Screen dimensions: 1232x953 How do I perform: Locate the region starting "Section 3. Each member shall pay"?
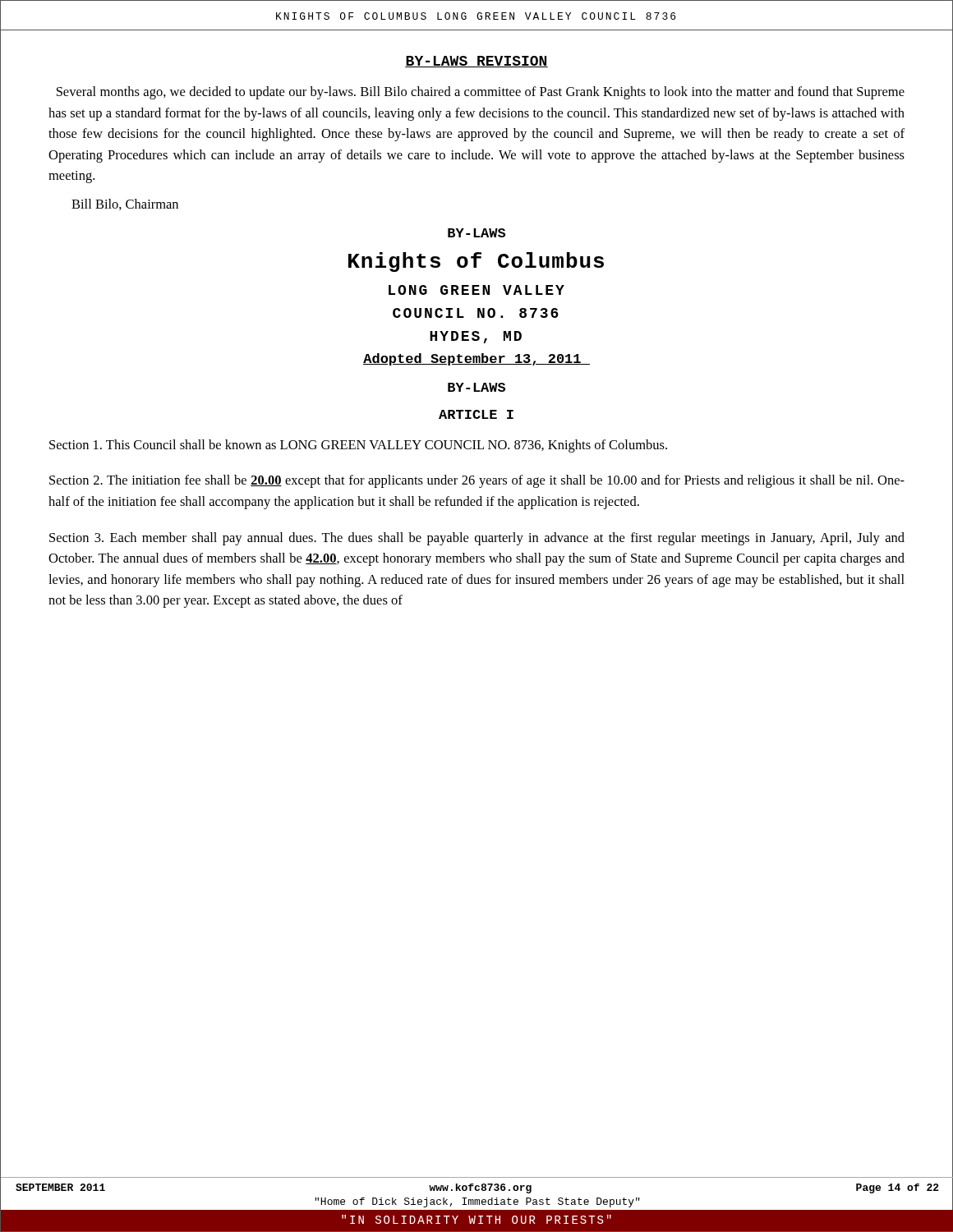[476, 569]
